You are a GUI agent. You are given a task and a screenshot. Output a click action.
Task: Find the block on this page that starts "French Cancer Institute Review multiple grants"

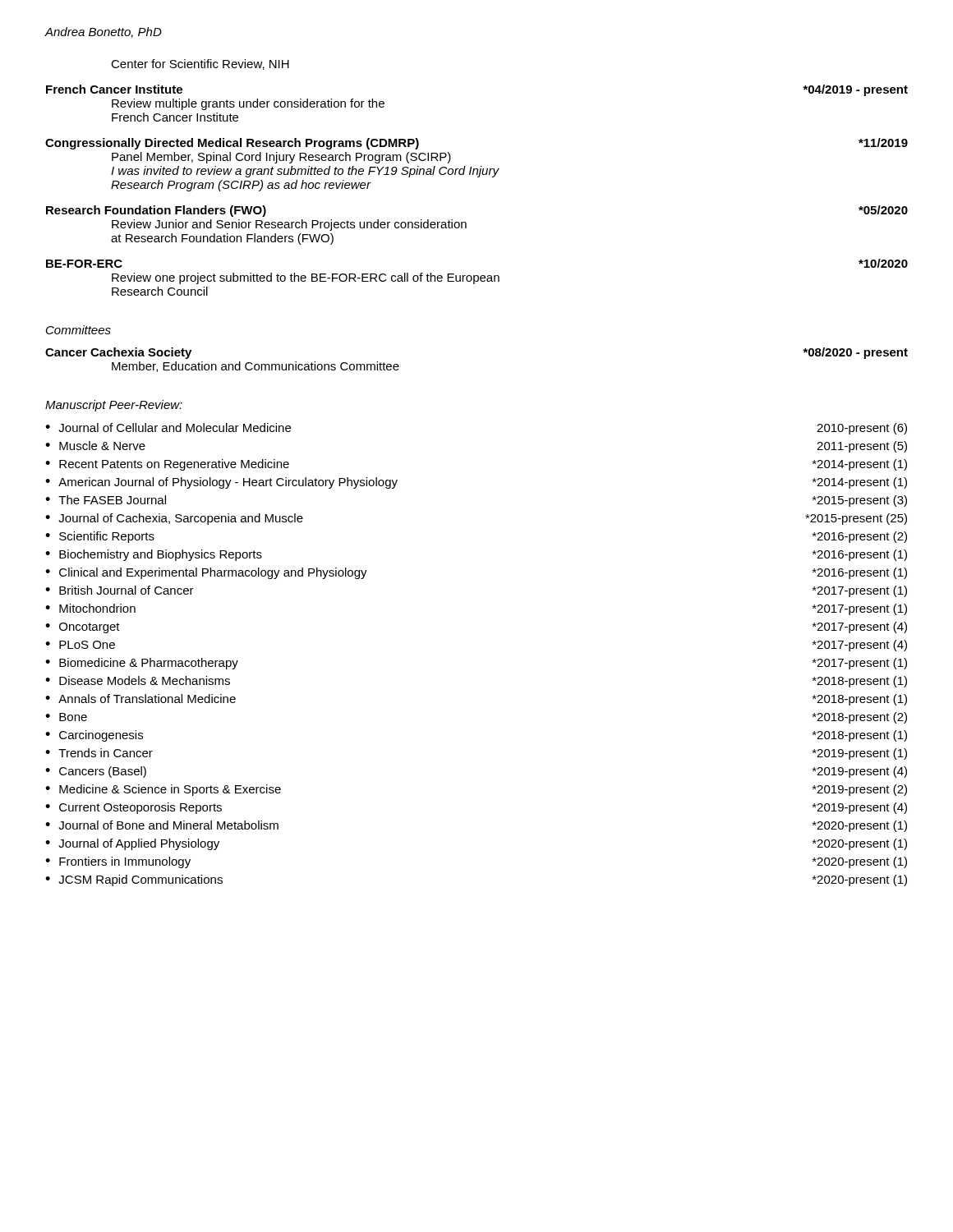point(120,90)
